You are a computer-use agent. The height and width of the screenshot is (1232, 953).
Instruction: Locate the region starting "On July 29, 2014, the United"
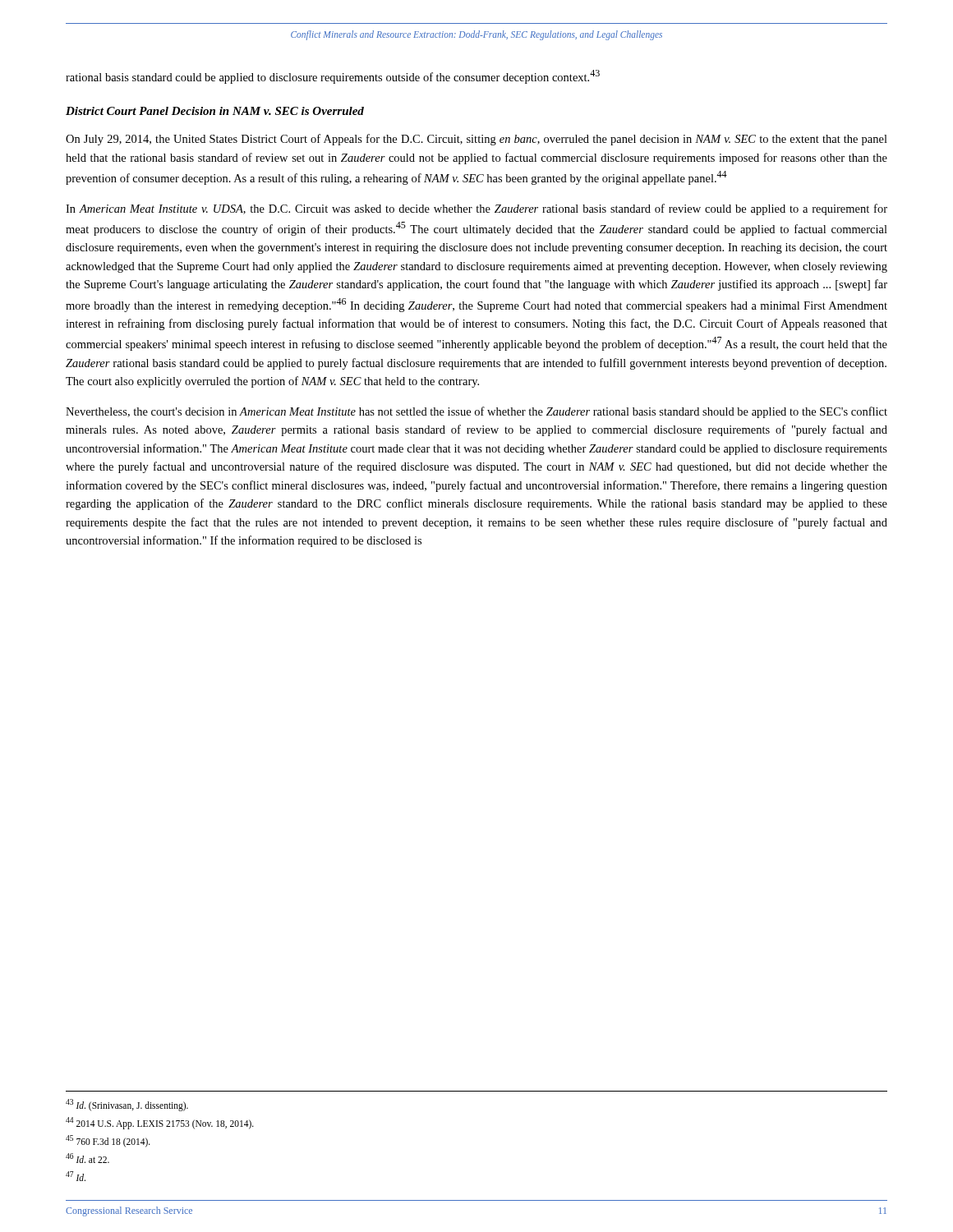click(x=476, y=159)
